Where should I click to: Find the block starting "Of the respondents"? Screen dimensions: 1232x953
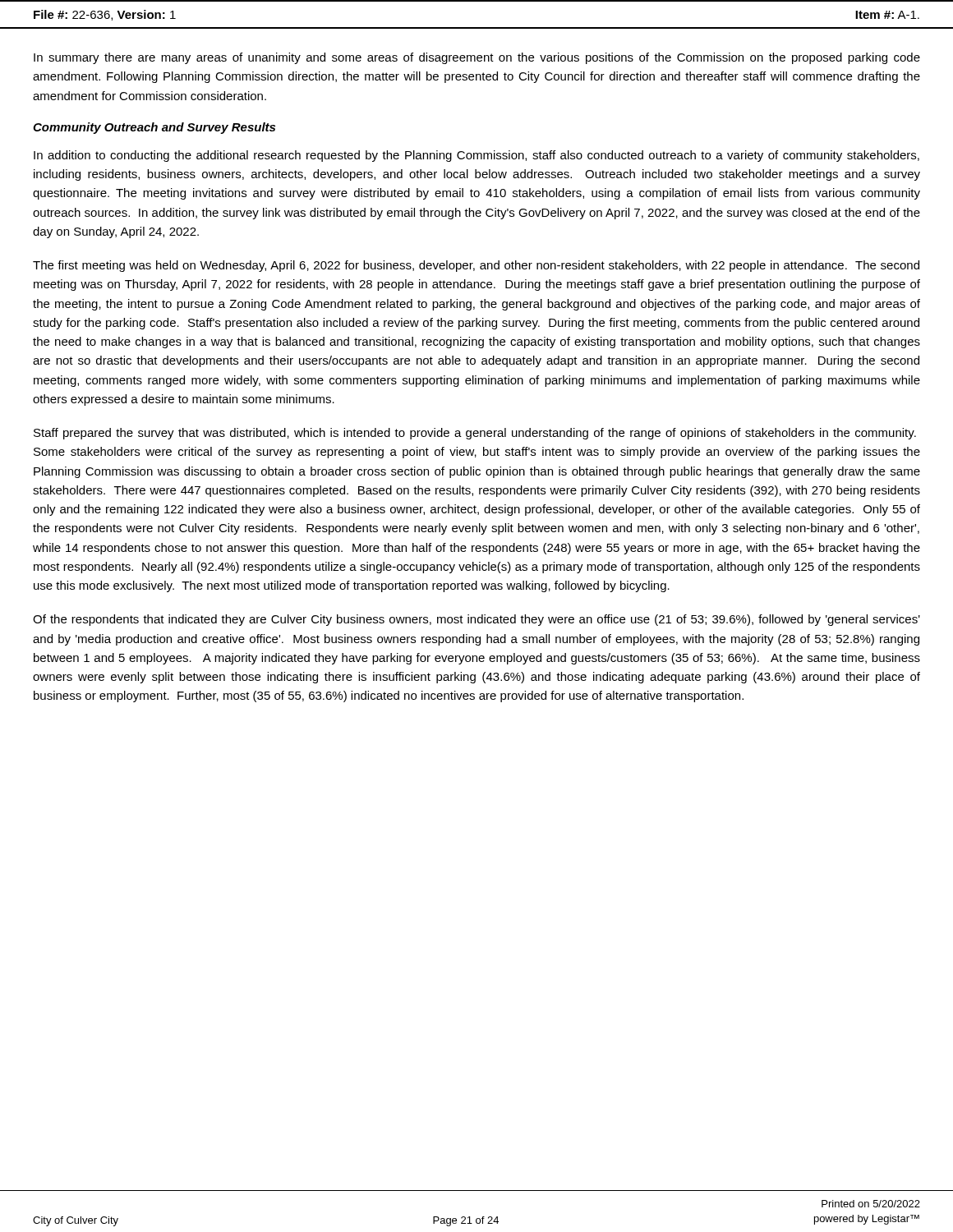[x=476, y=657]
